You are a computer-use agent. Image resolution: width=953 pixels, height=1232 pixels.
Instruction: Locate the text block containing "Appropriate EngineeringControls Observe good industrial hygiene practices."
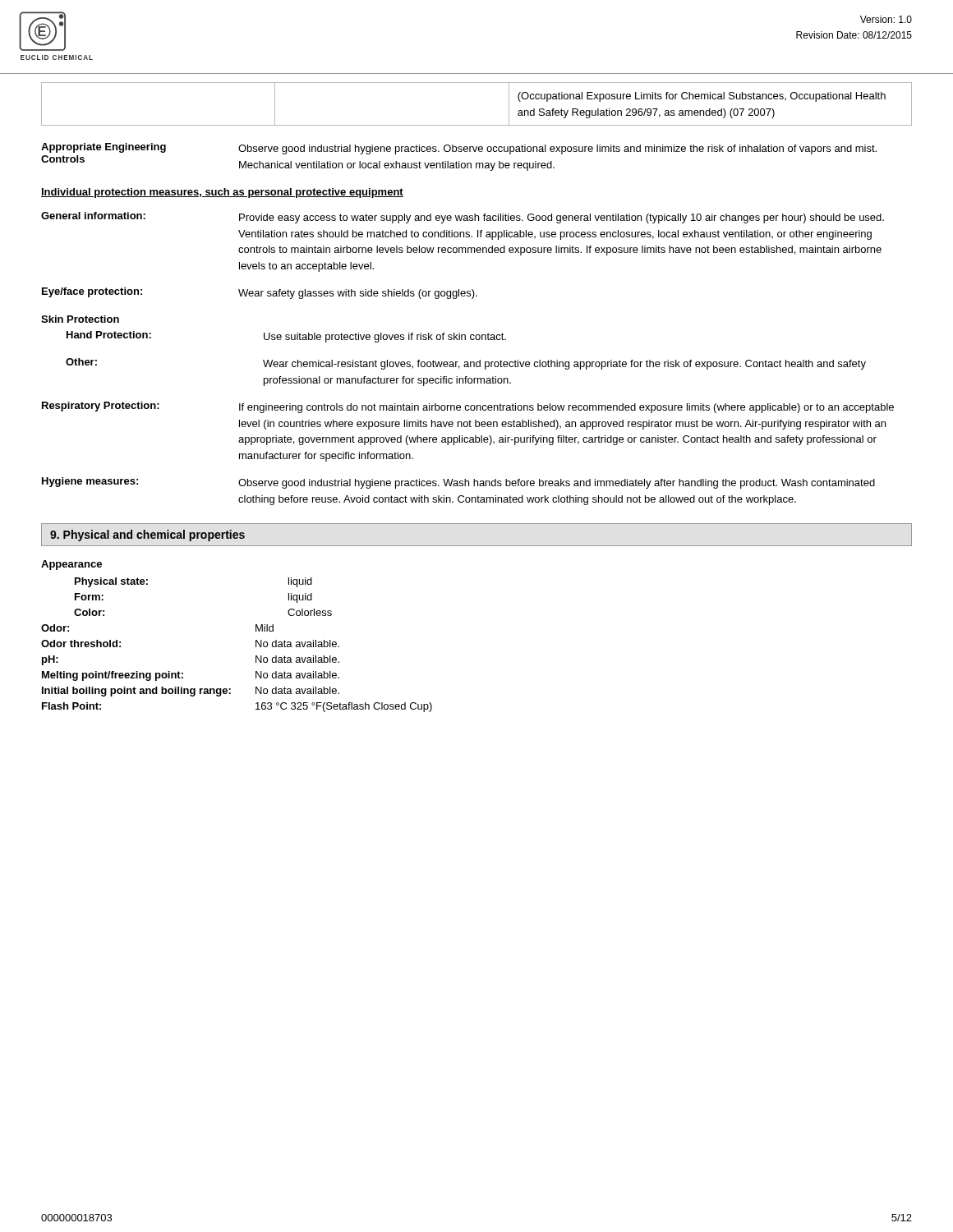476,156
